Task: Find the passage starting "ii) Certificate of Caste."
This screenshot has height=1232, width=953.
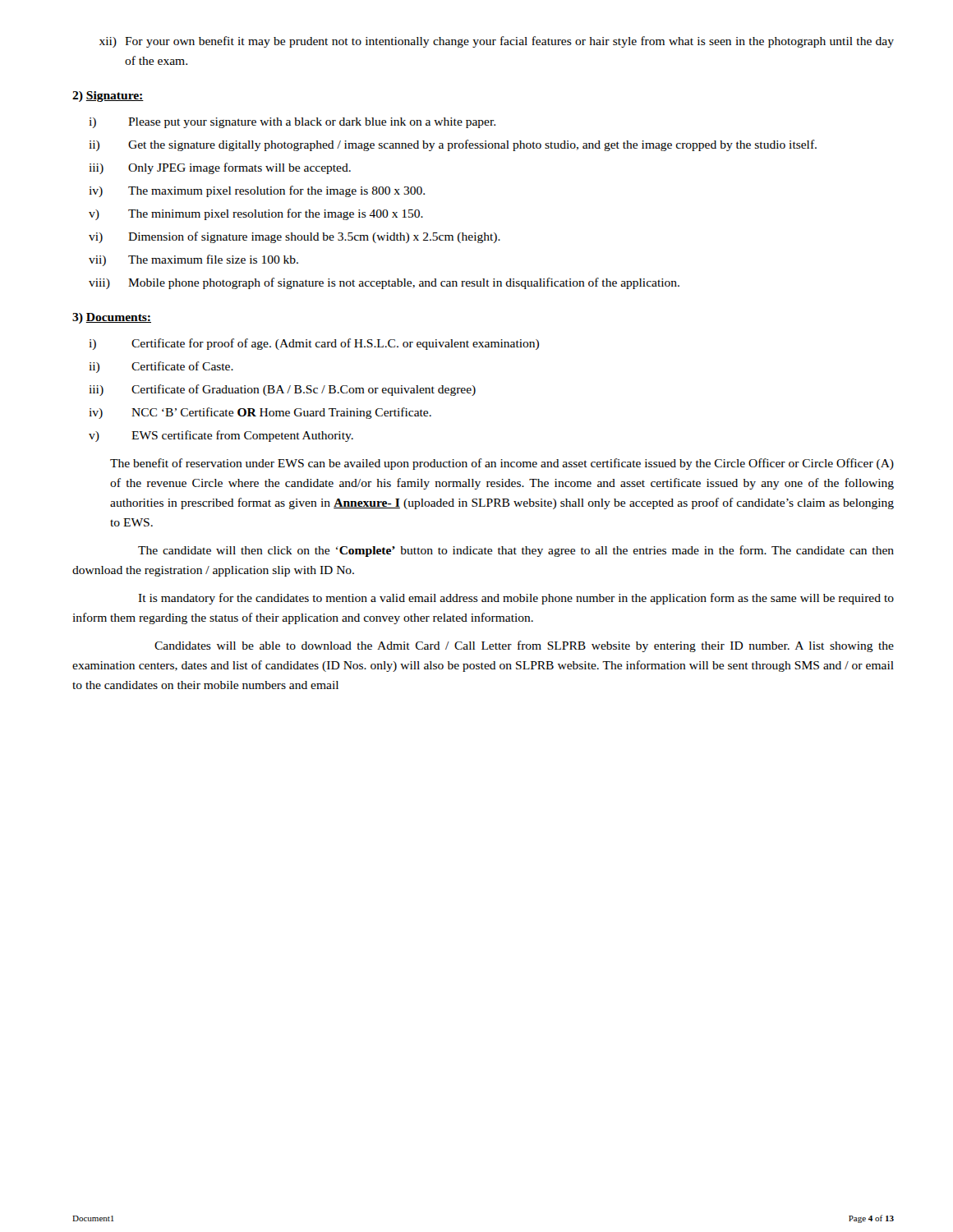Action: [x=161, y=367]
